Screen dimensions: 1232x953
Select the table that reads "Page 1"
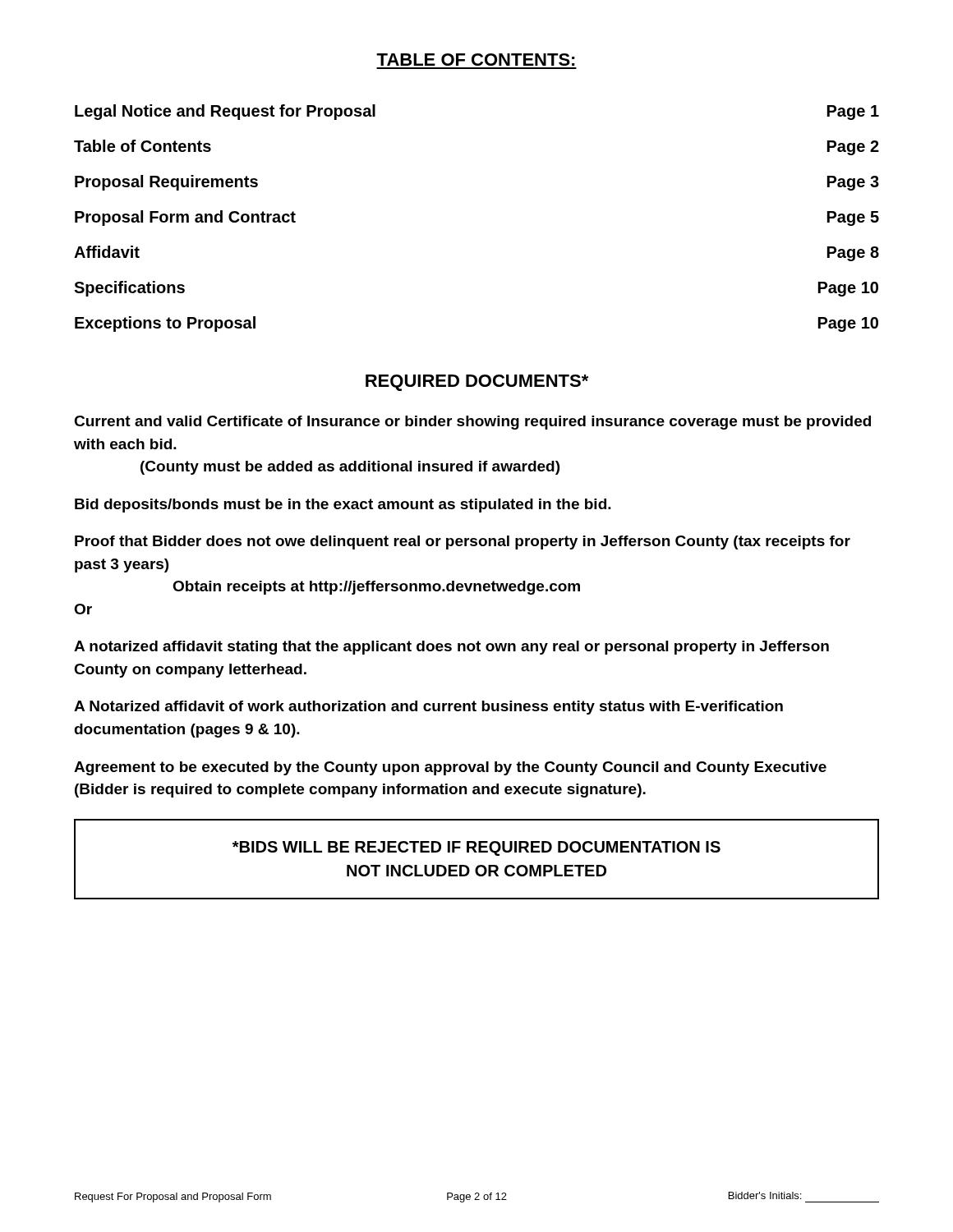click(x=476, y=217)
